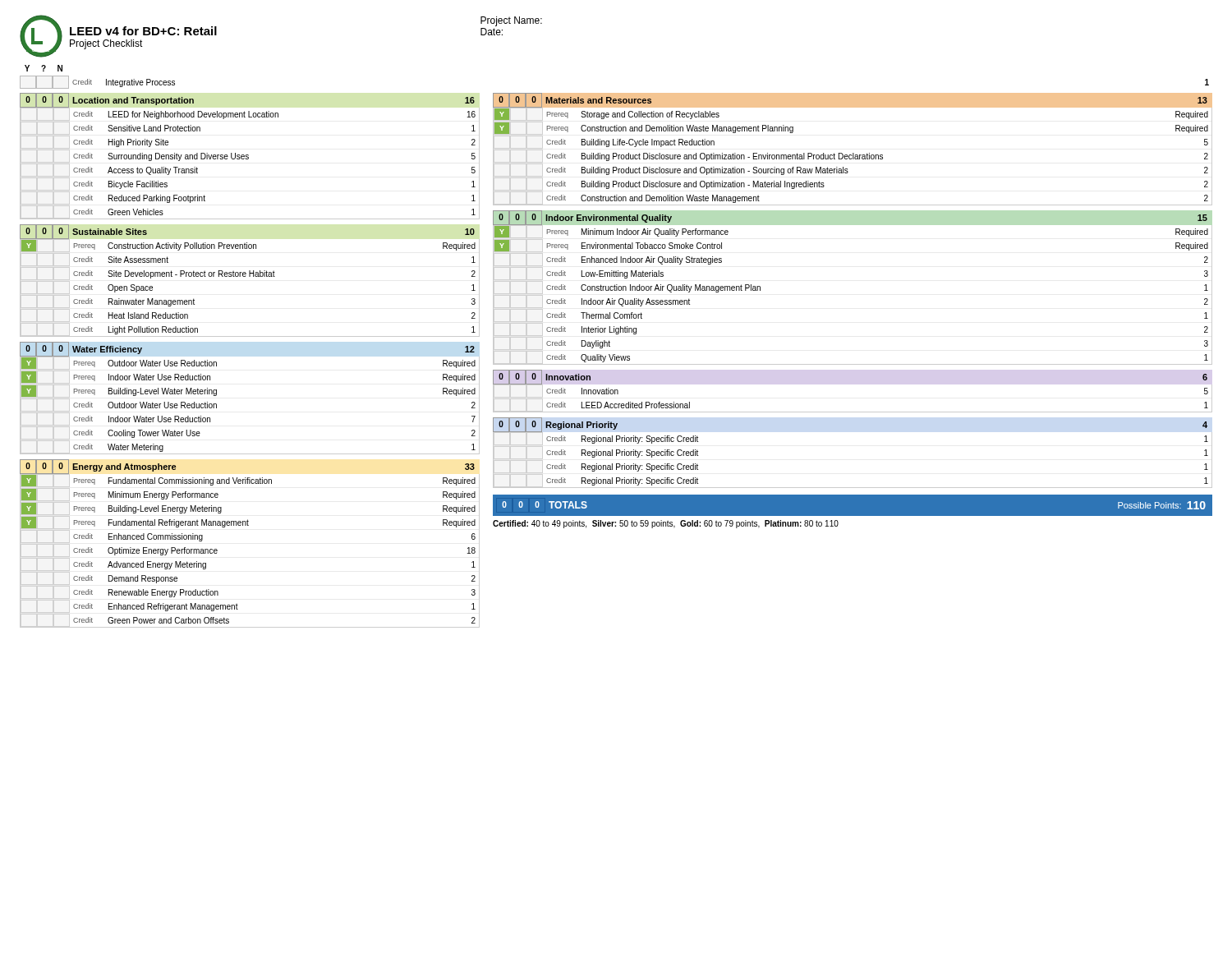Find the text that reads "Project Name:"

click(x=511, y=21)
